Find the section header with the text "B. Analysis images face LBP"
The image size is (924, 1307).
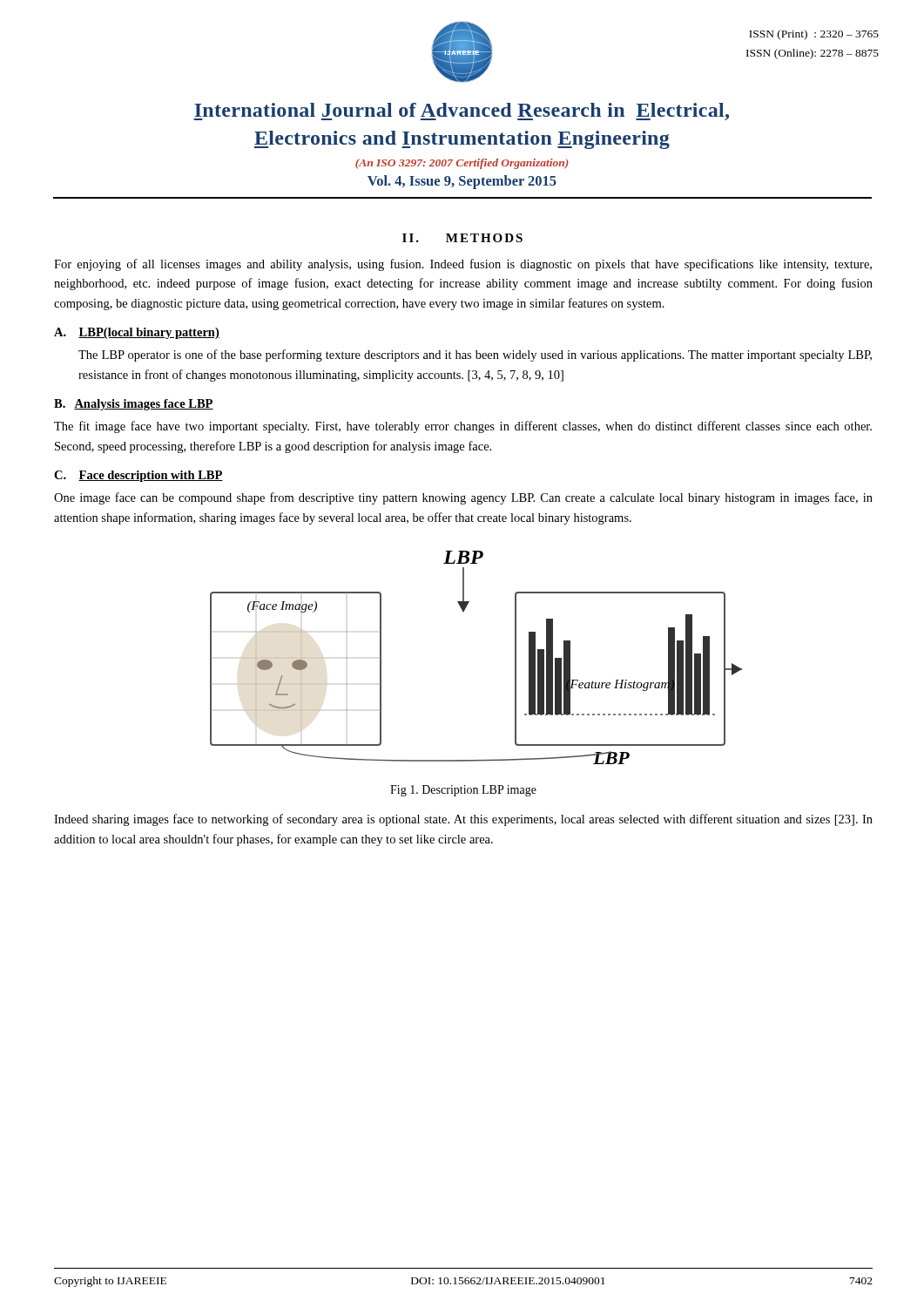coord(133,404)
